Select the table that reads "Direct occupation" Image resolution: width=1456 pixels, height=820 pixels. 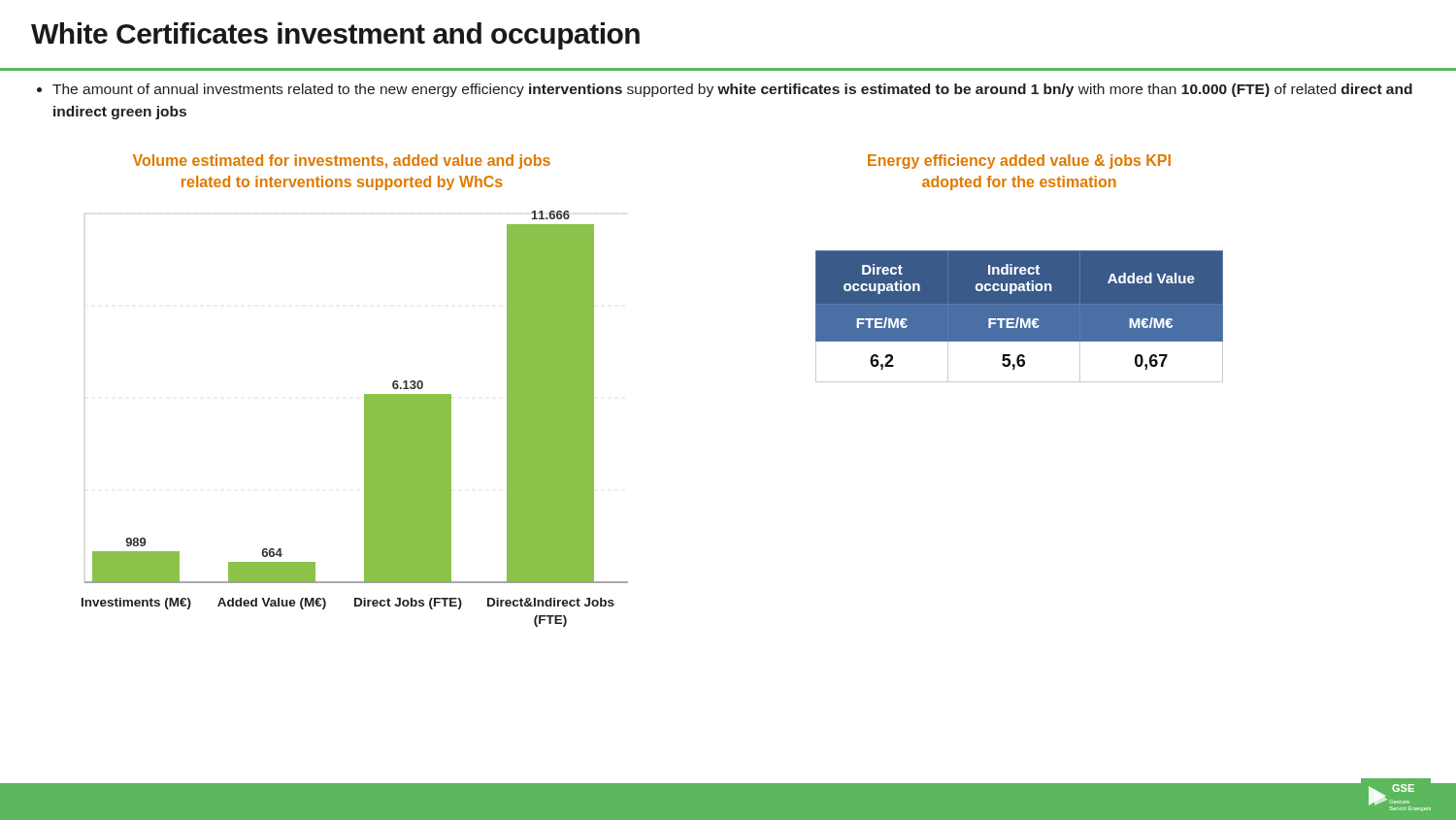[x=1019, y=317]
